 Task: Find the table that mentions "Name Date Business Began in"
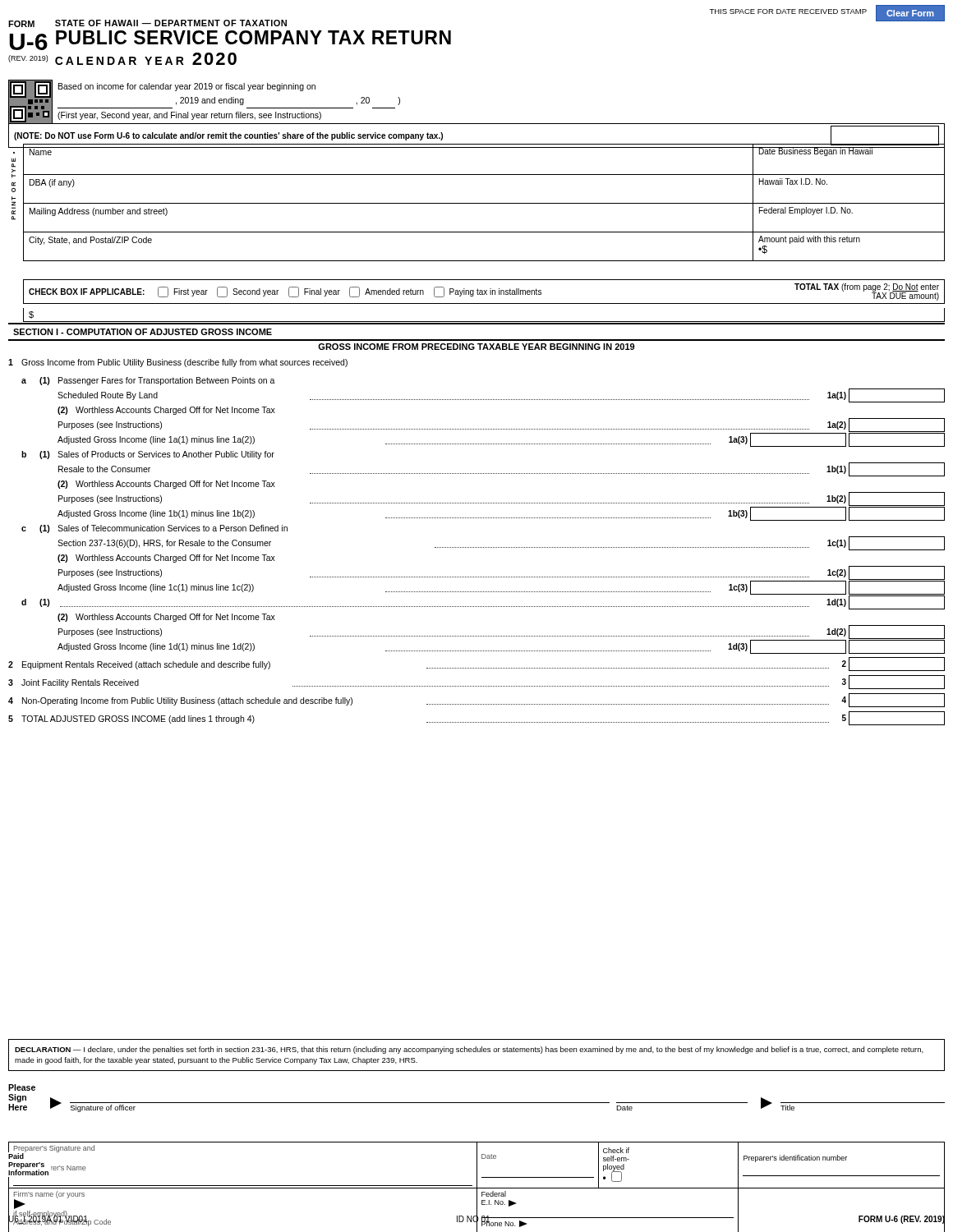pyautogui.click(x=484, y=202)
